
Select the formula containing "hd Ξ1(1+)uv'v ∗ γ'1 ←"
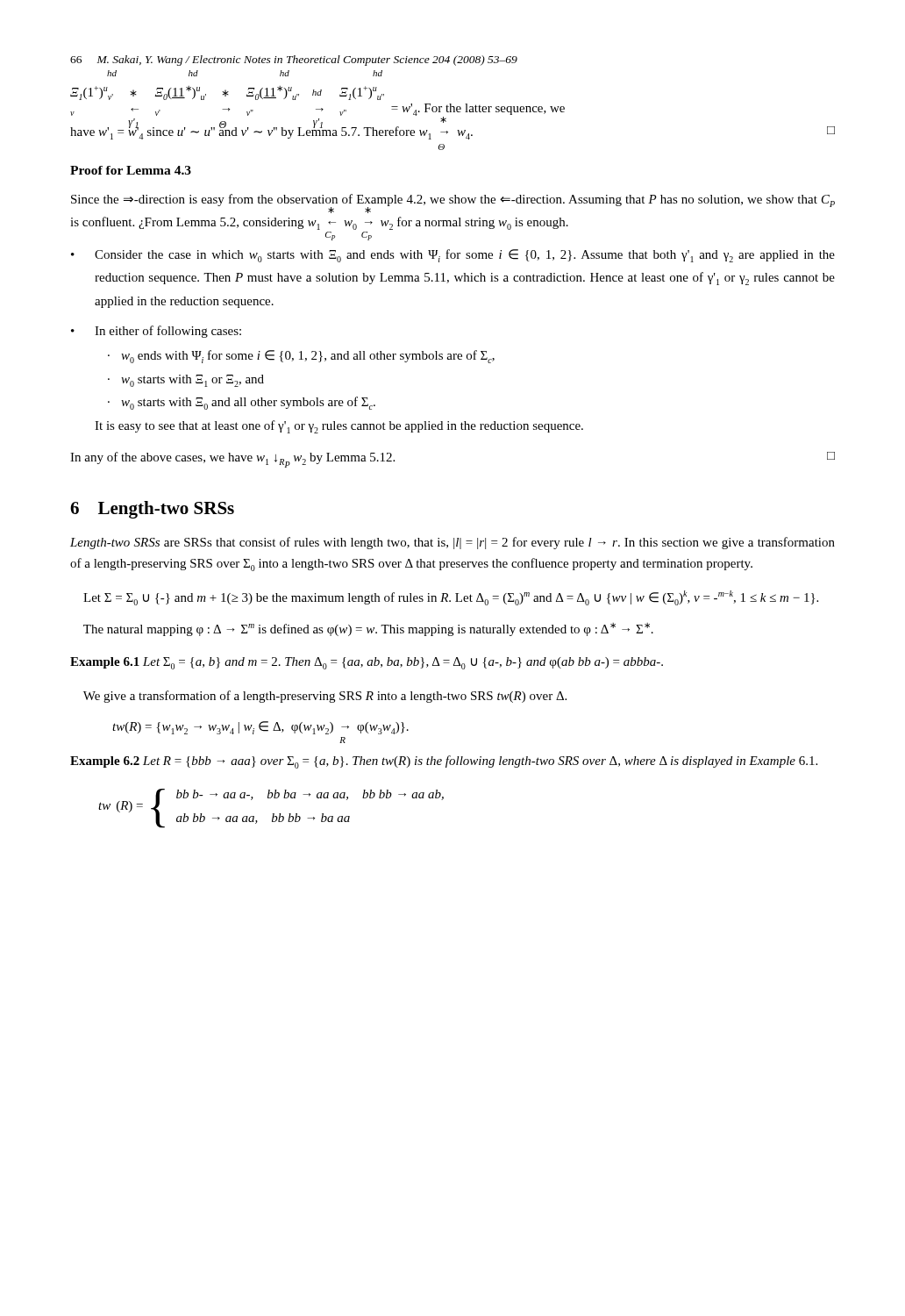click(x=318, y=101)
